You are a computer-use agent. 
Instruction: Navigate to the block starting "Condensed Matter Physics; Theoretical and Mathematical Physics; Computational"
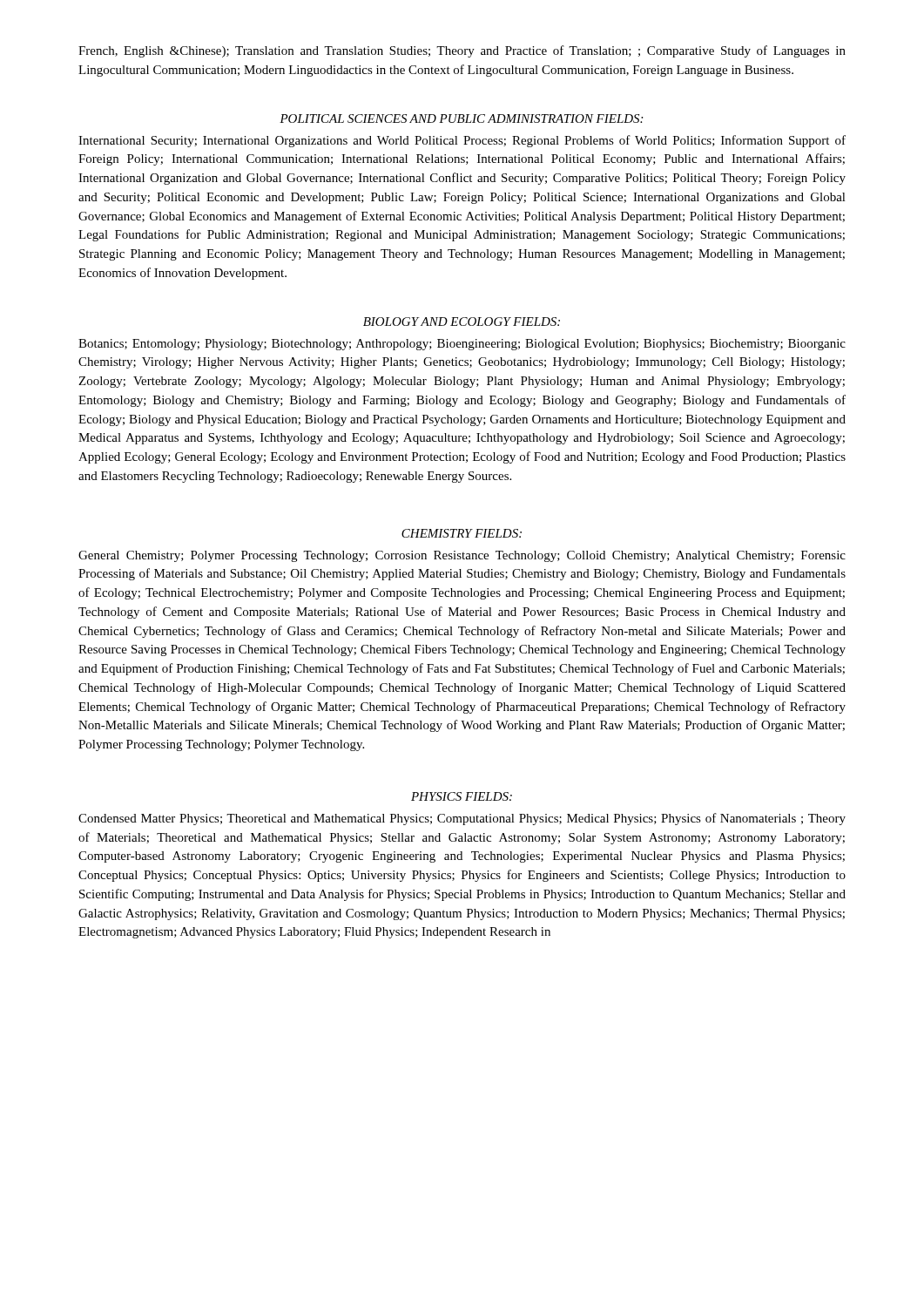click(462, 875)
